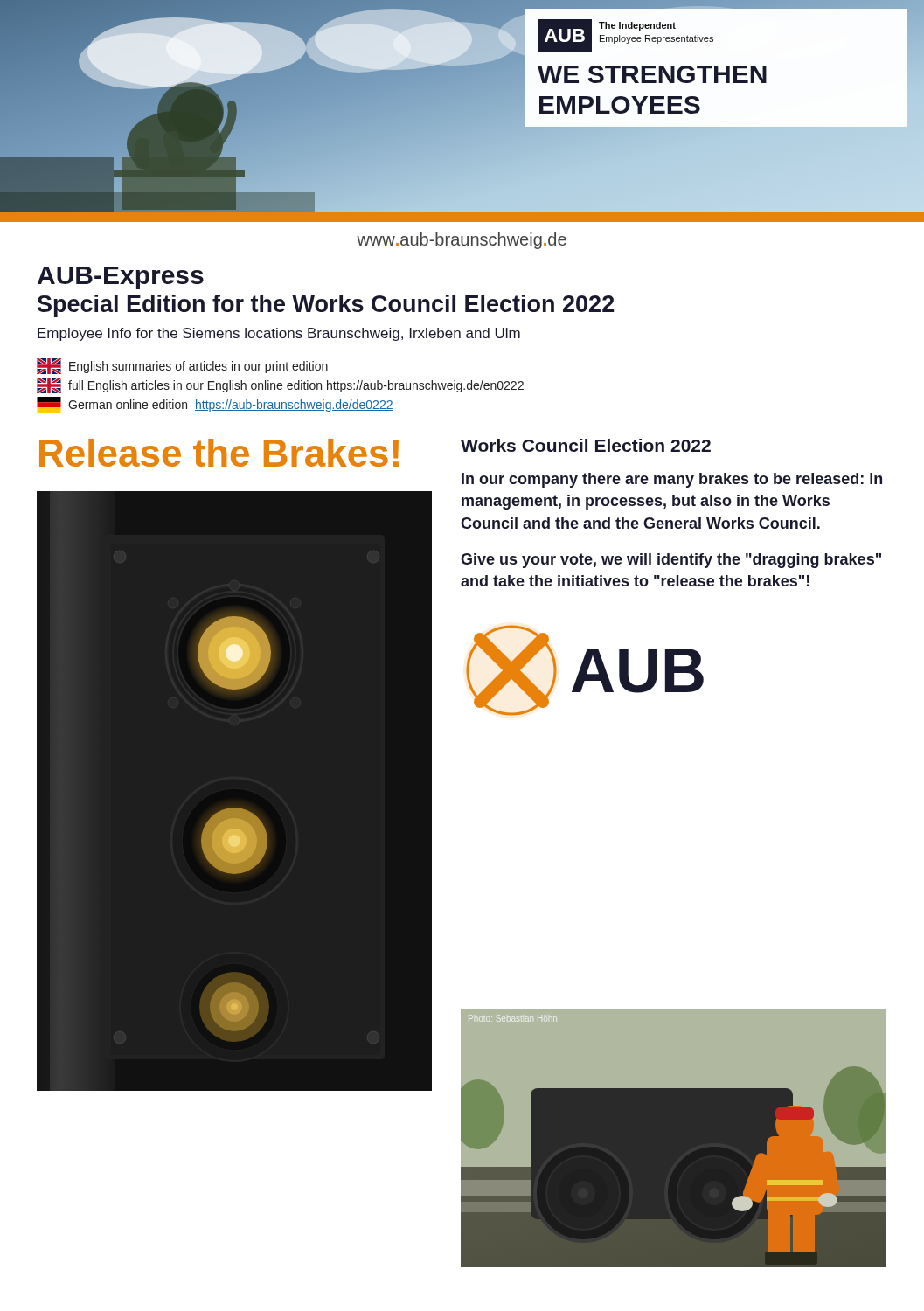The width and height of the screenshot is (924, 1311).
Task: Where is the passage that starts "full English articles"?
Action: click(280, 385)
